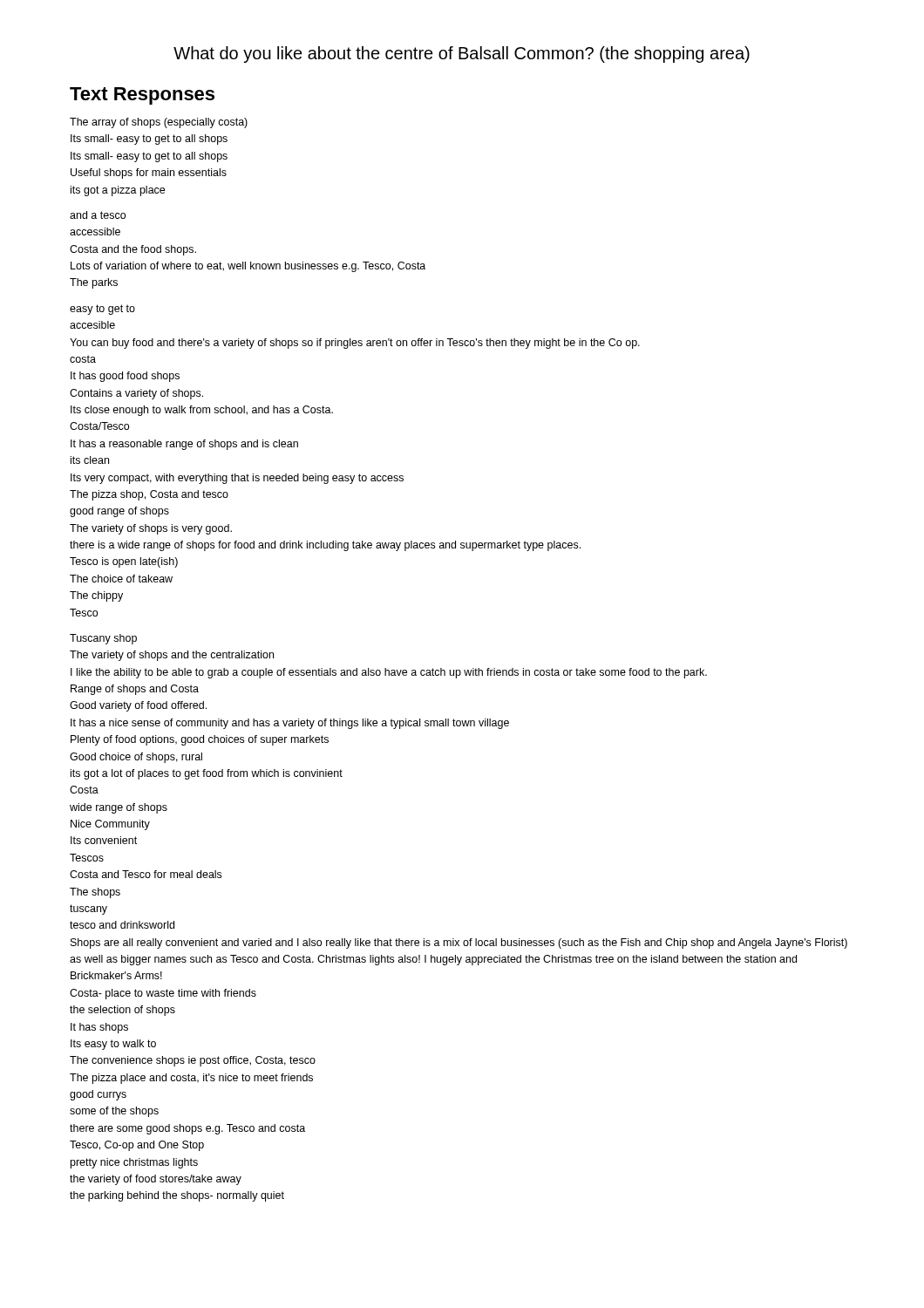
Task: Locate the block starting "and a tesco"
Action: click(x=98, y=215)
